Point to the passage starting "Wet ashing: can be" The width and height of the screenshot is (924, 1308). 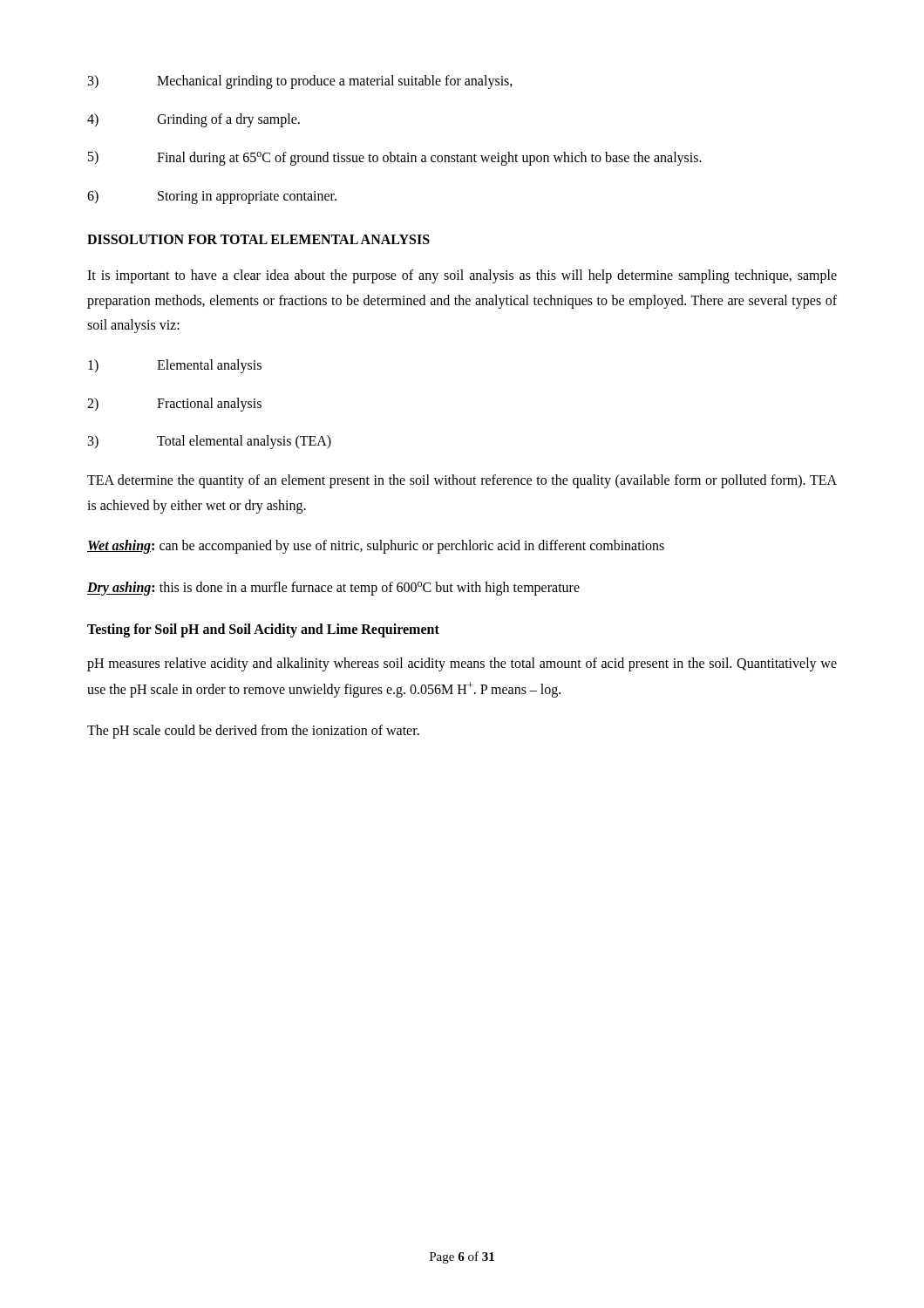point(376,546)
